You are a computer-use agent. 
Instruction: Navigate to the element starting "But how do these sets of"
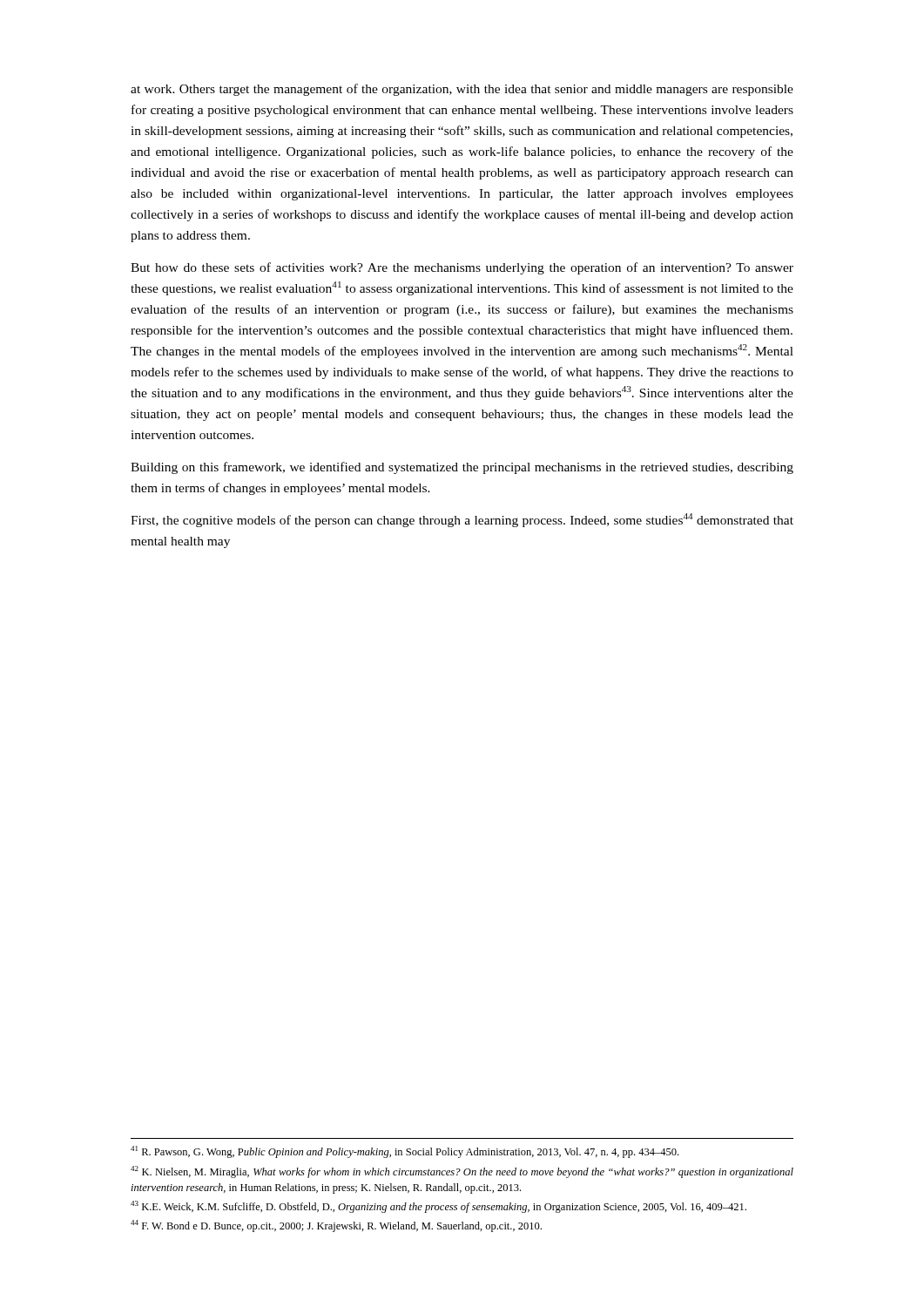[462, 351]
